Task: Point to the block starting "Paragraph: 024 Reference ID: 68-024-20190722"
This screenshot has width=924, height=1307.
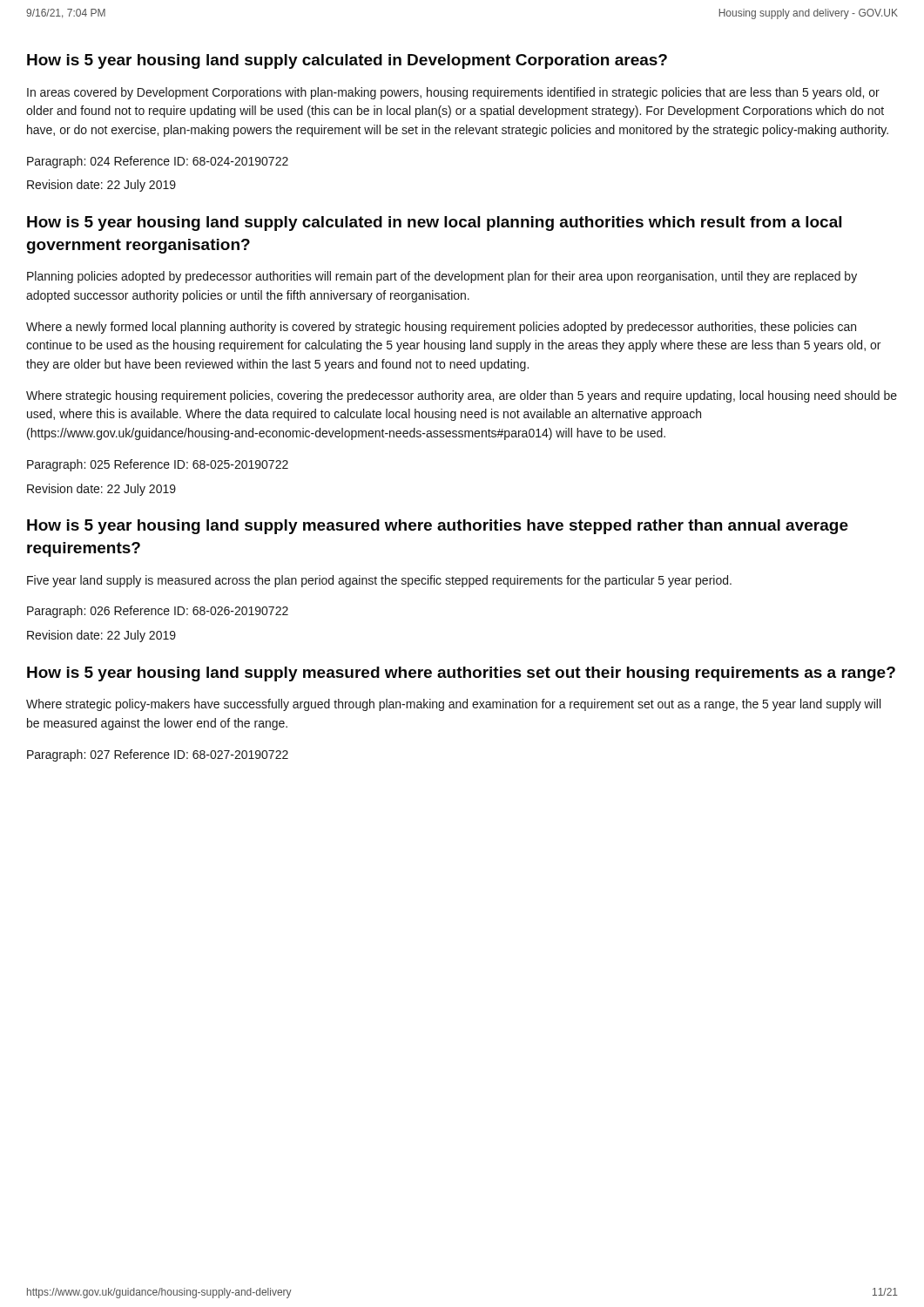Action: (x=158, y=162)
